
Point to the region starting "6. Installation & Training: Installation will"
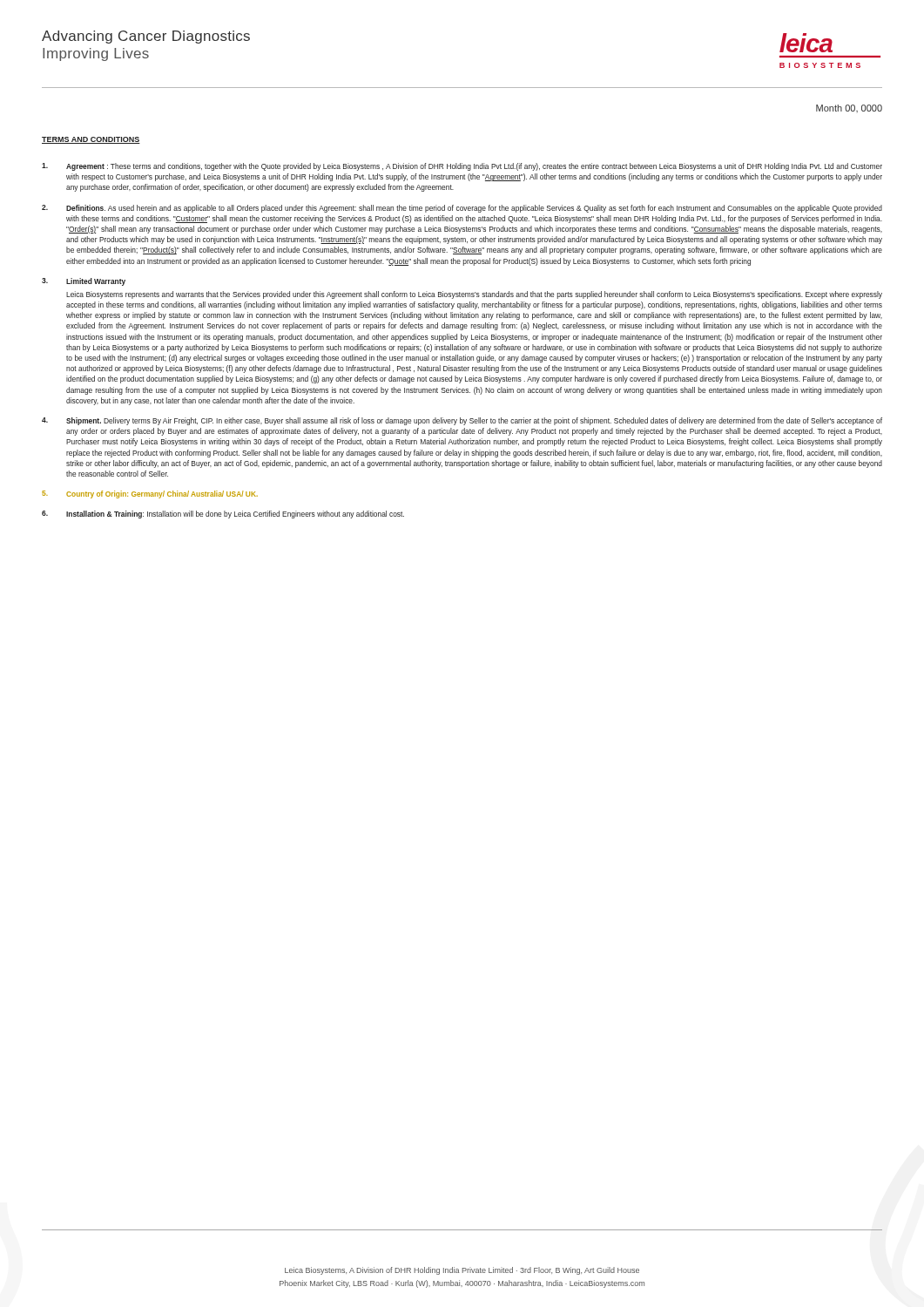pos(223,515)
